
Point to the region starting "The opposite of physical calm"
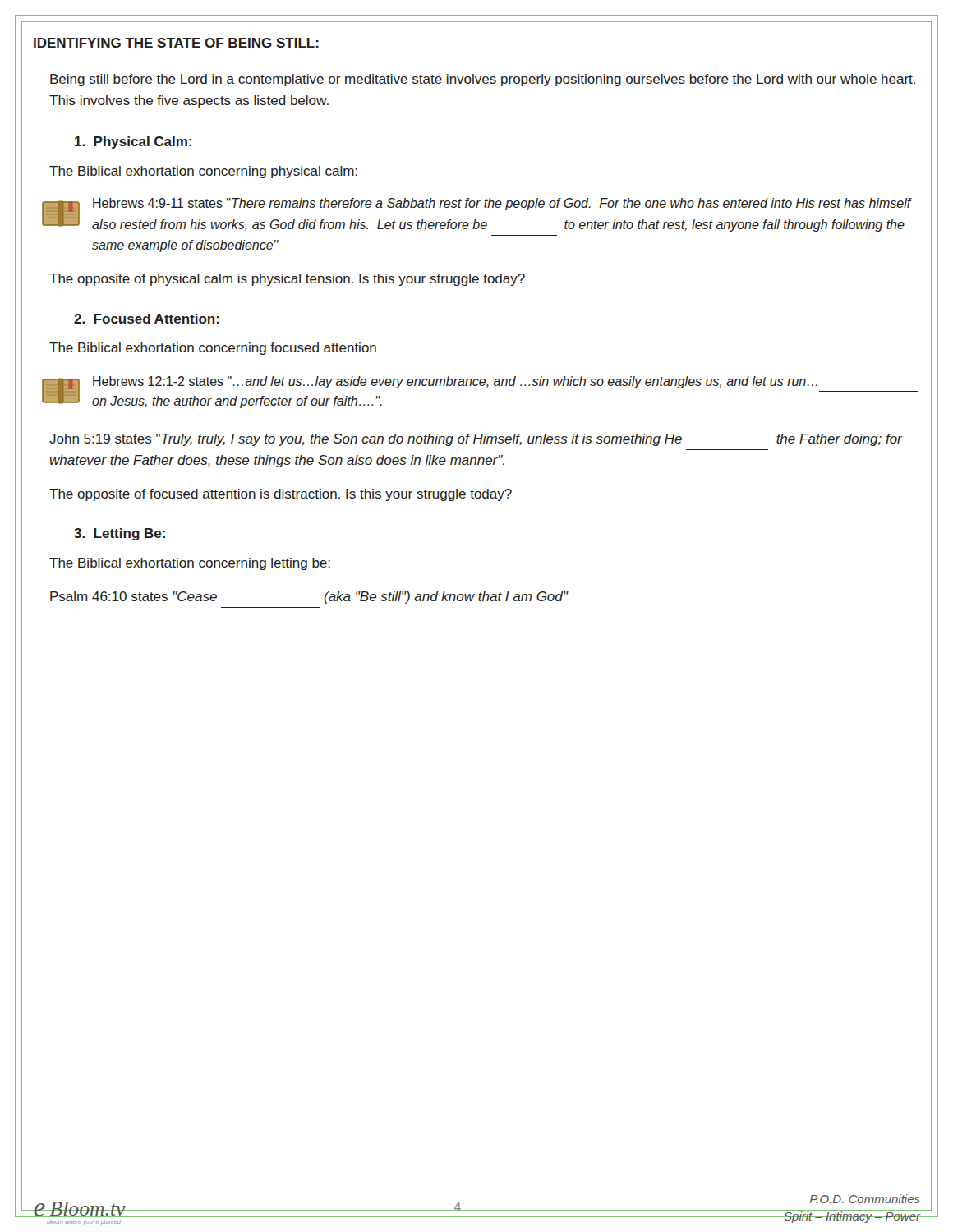[x=287, y=279]
